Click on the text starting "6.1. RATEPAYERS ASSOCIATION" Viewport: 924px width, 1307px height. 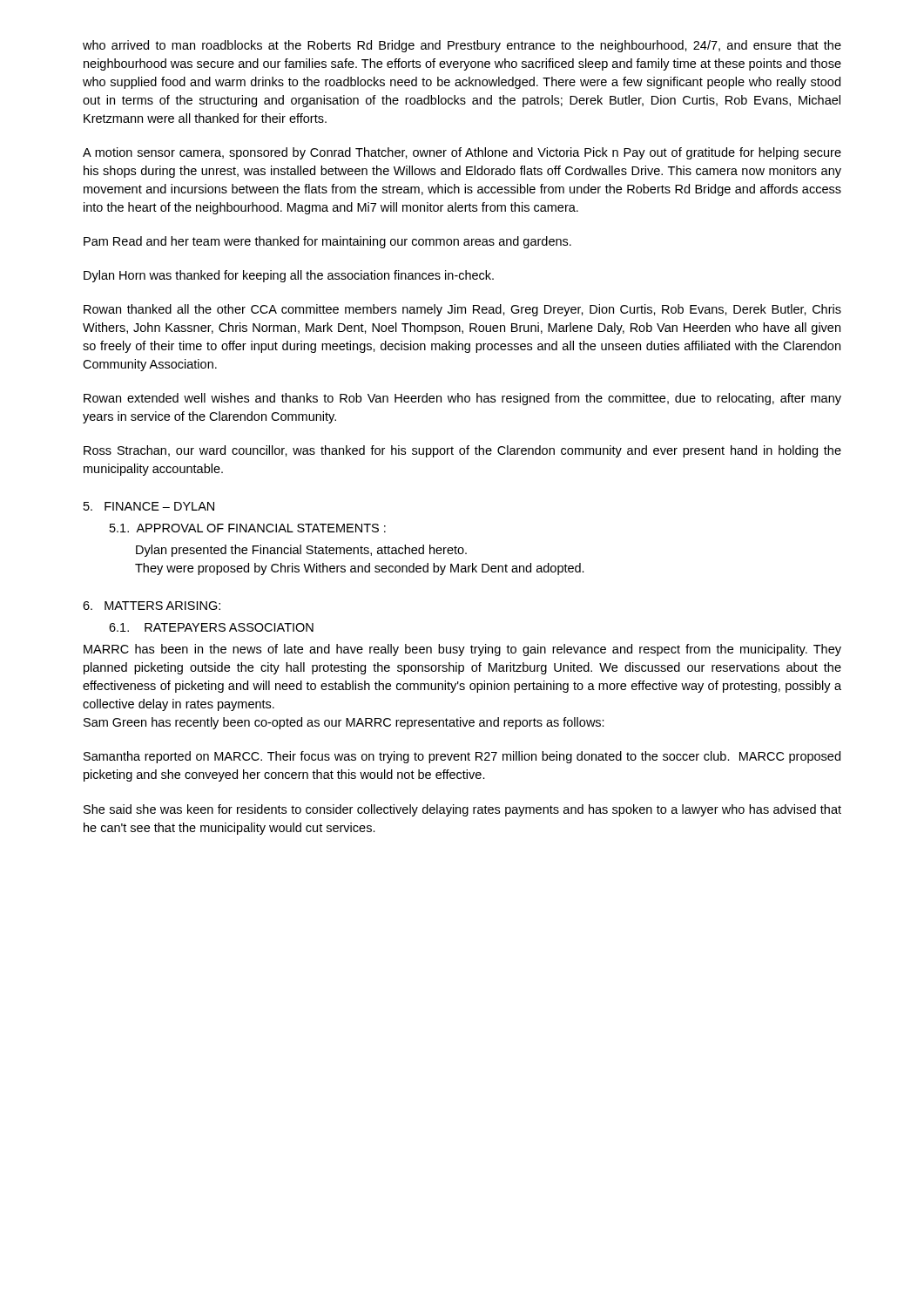[x=212, y=628]
